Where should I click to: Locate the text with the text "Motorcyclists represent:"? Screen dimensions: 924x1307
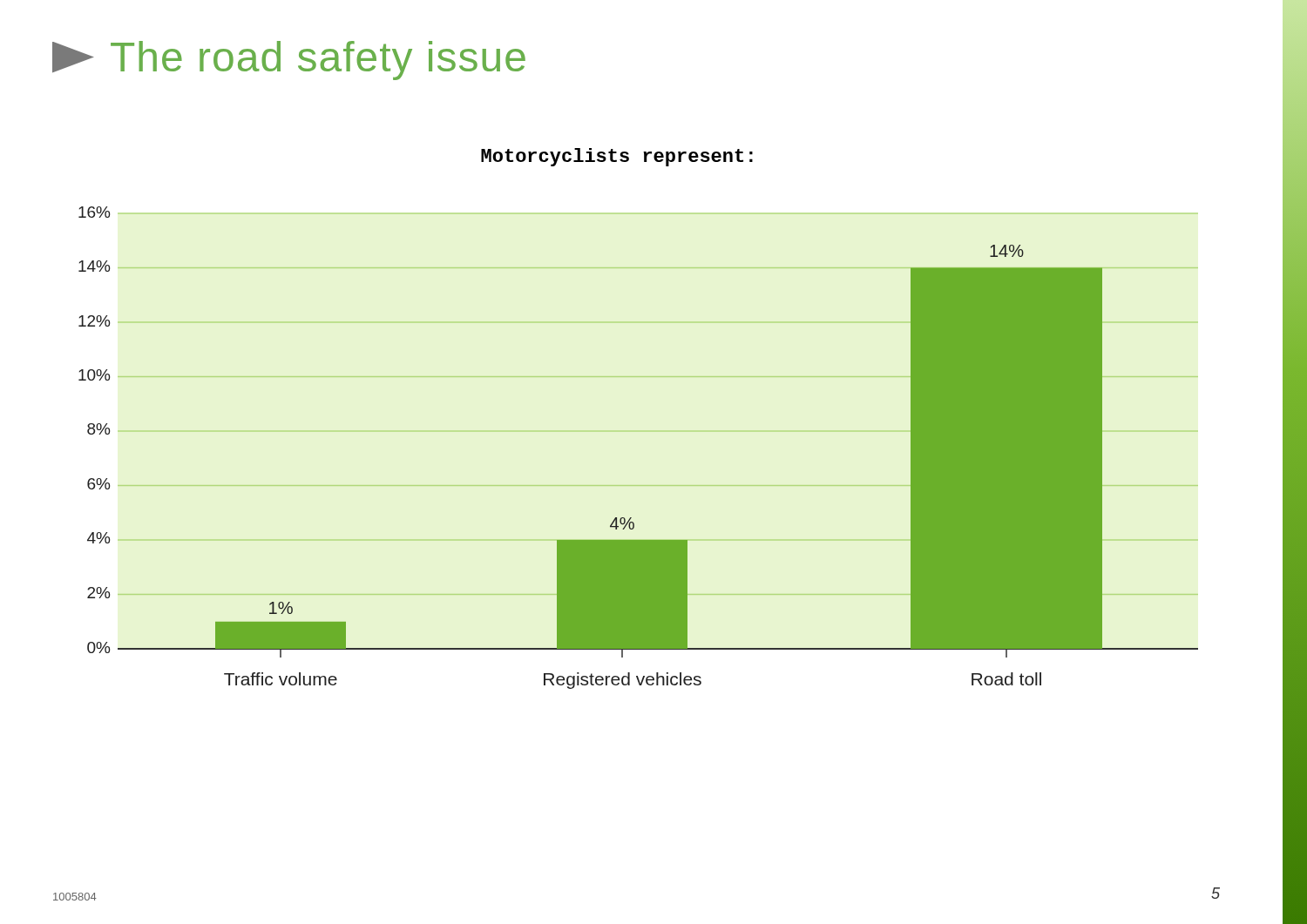619,157
